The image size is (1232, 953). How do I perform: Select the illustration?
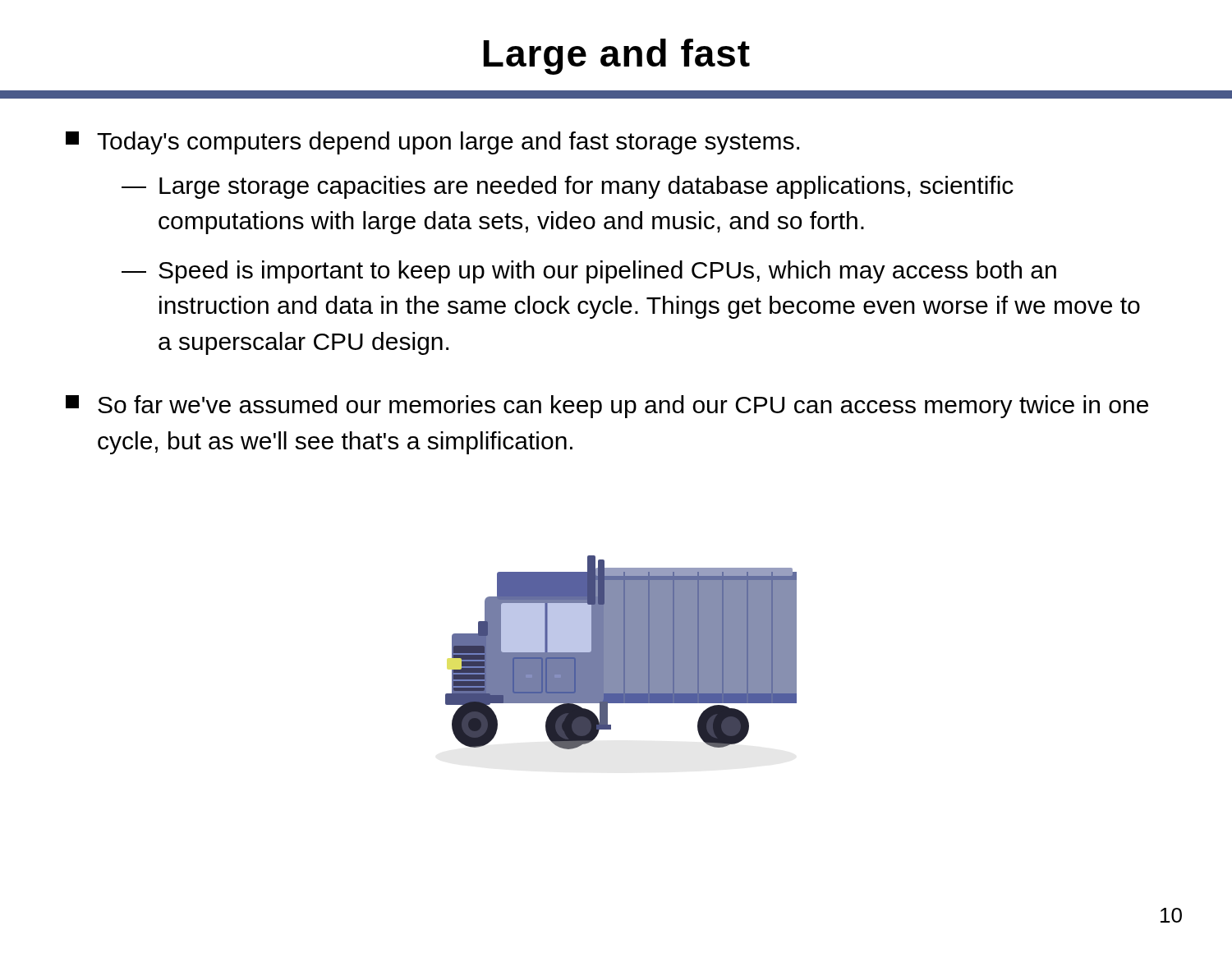616,654
